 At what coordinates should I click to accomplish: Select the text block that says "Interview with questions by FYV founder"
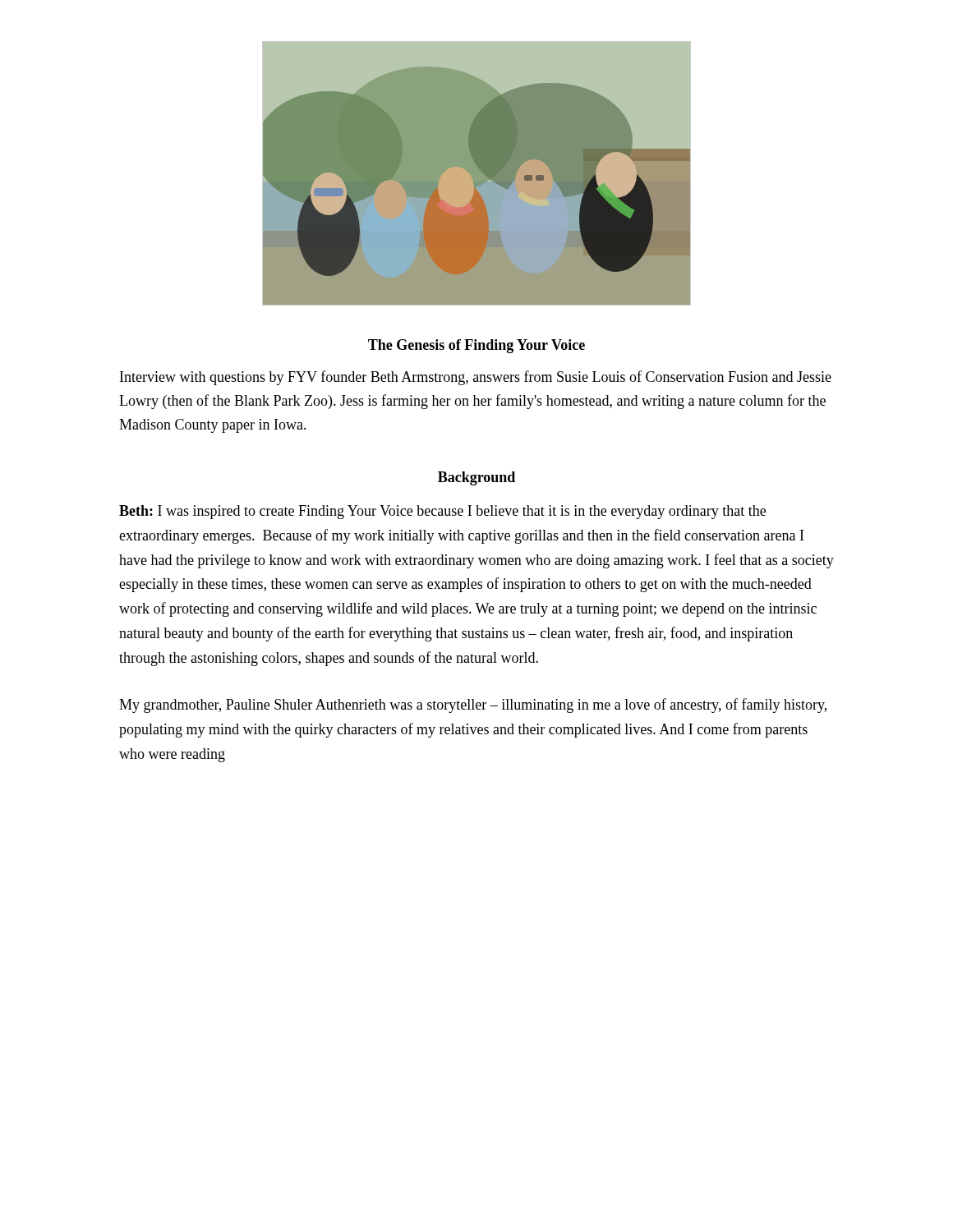point(475,401)
